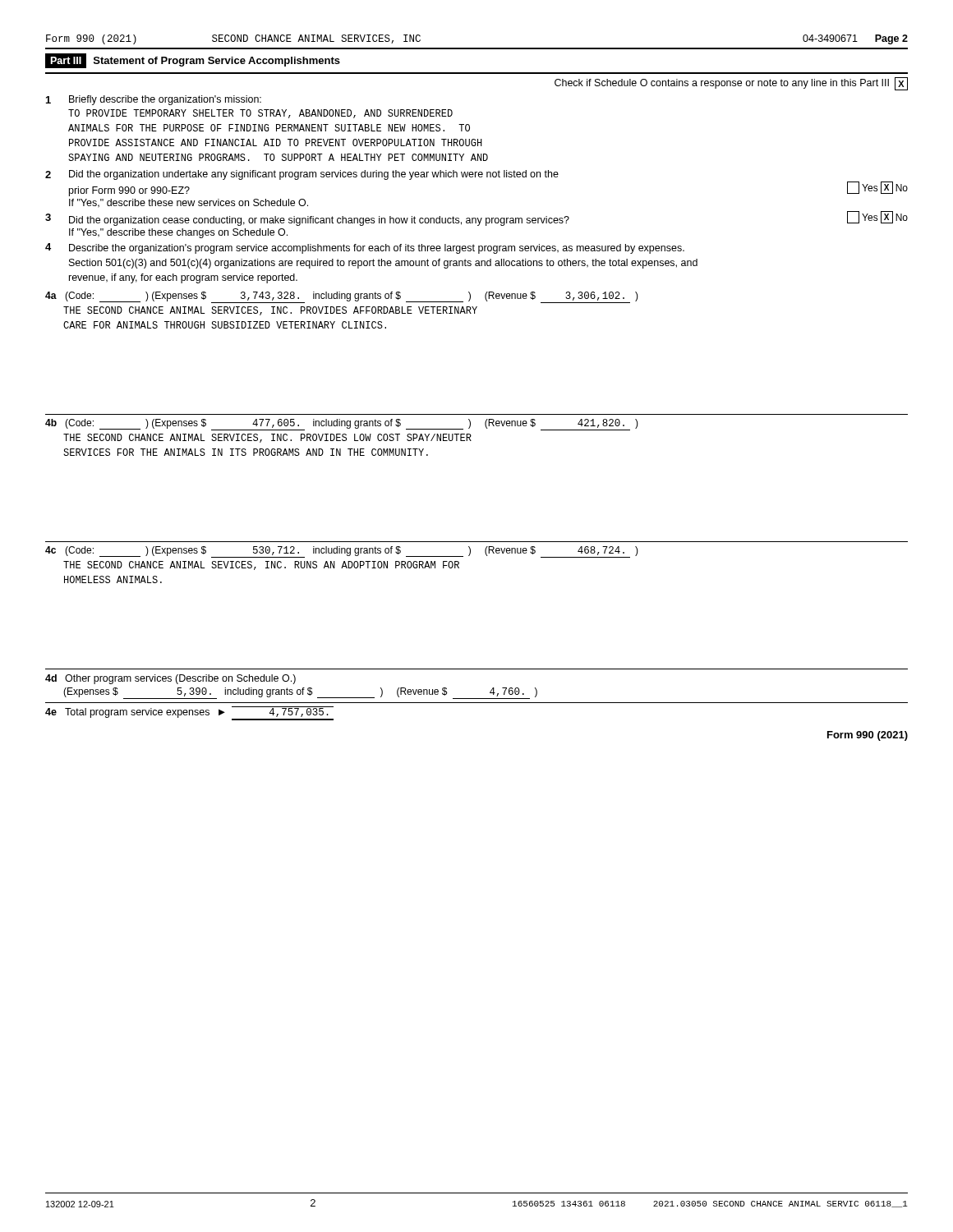The width and height of the screenshot is (953, 1232).
Task: Click on the text block with the text "4d Other program services (Describe on"
Action: tap(170, 679)
